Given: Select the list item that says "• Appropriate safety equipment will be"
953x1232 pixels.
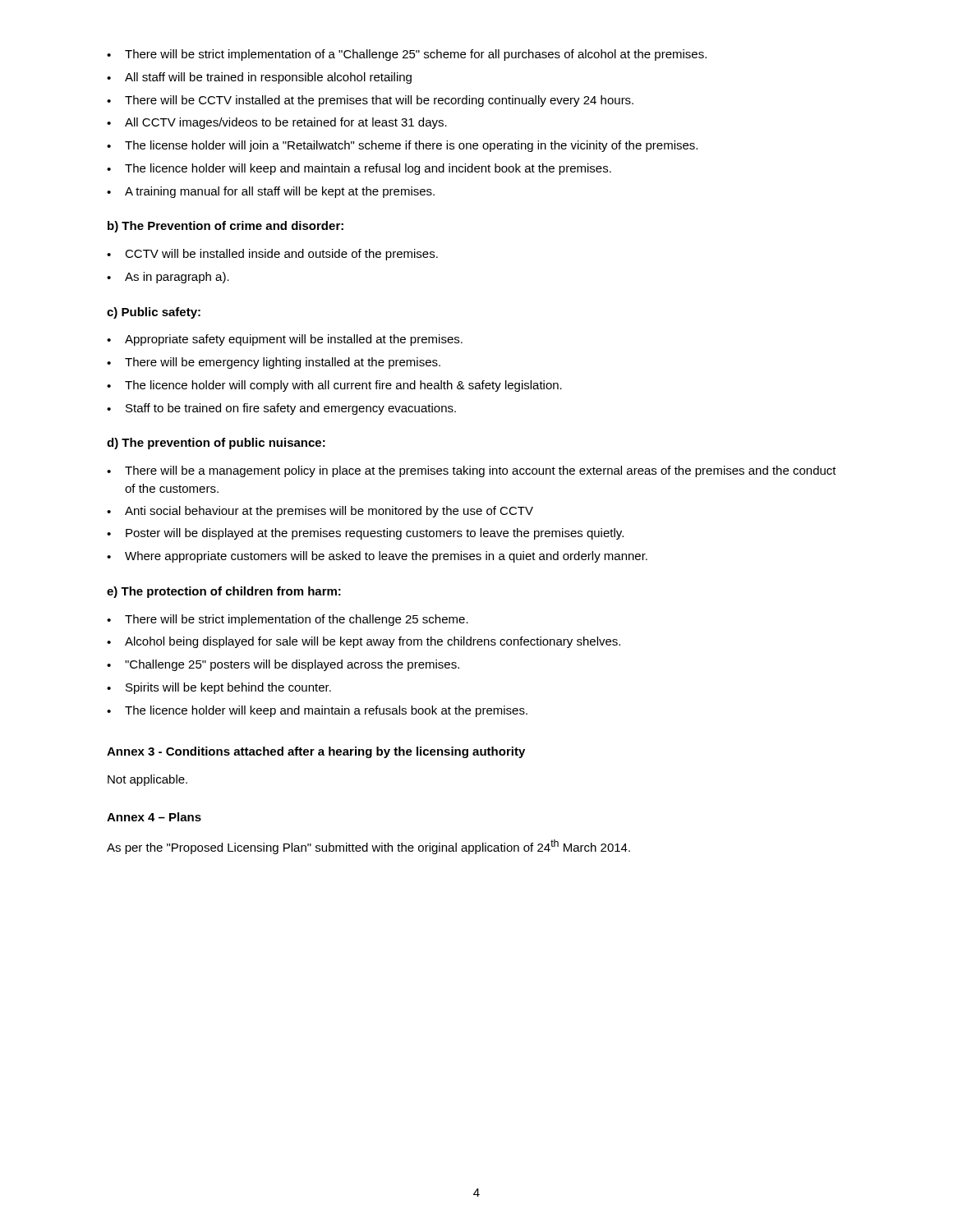Looking at the screenshot, I should [x=285, y=340].
